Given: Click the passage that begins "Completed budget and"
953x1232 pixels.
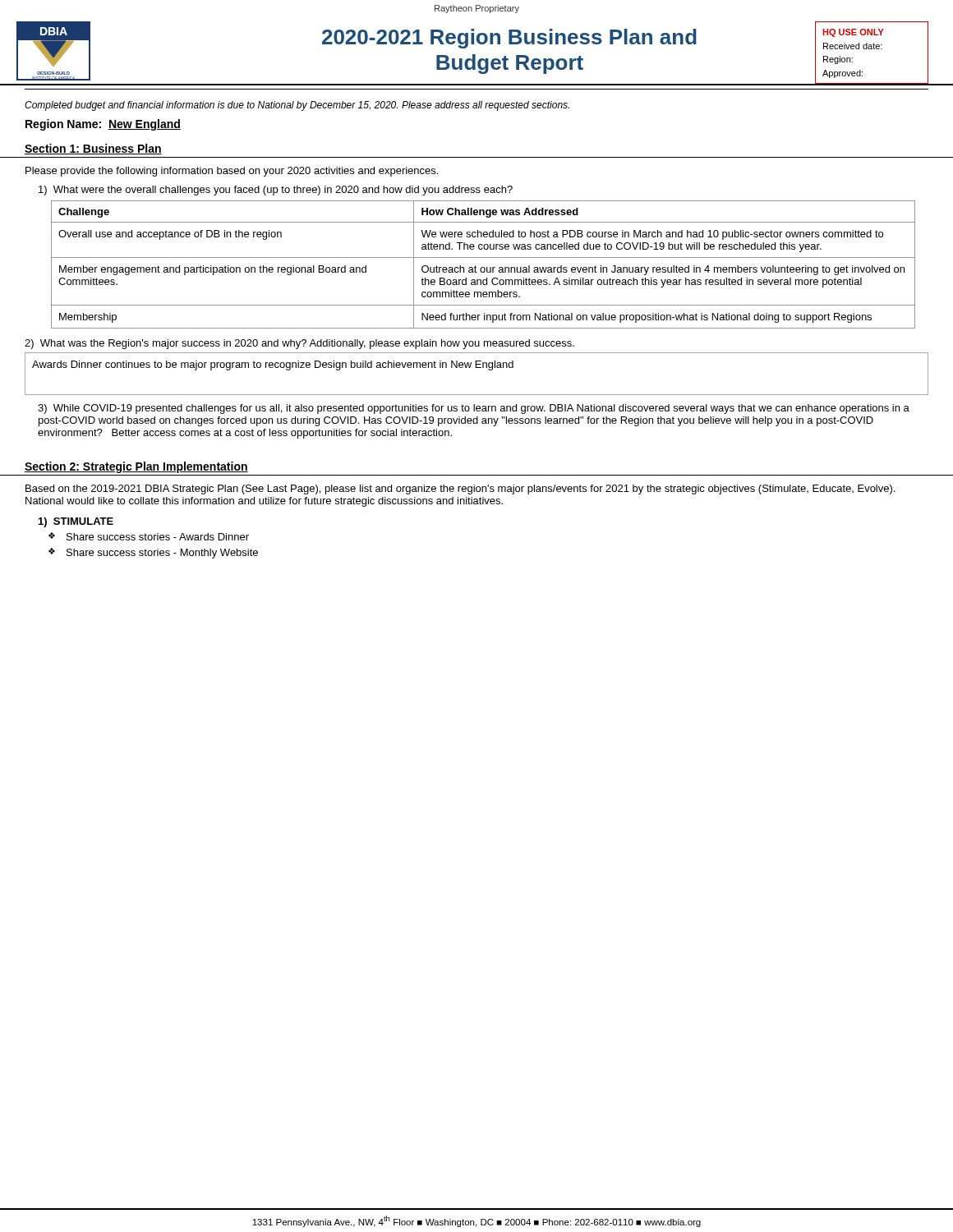Looking at the screenshot, I should pos(298,105).
